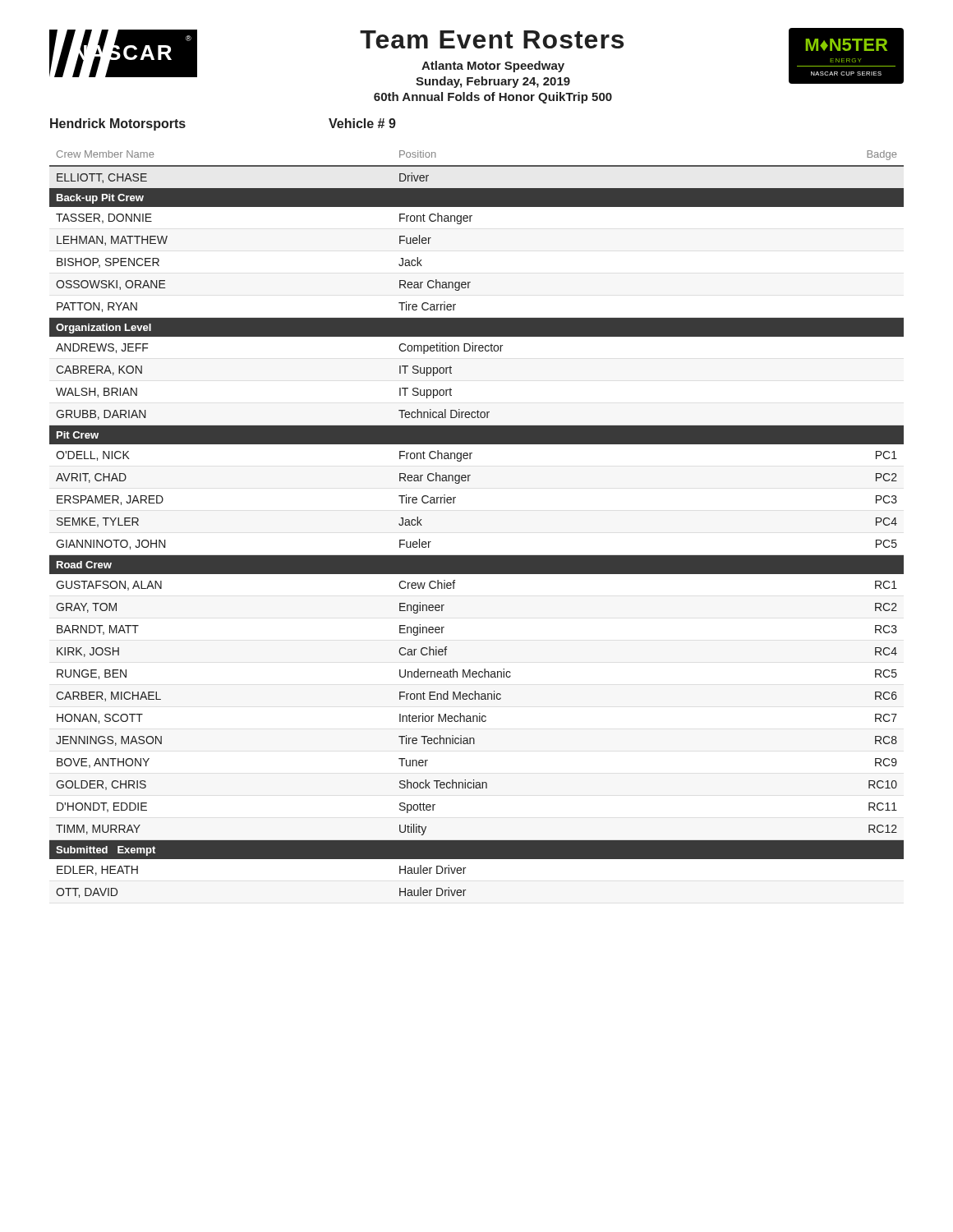This screenshot has width=953, height=1232.
Task: Point to the text block starting "Team Event Rosters Atlanta Motor Speedway Sunday,"
Action: [493, 64]
